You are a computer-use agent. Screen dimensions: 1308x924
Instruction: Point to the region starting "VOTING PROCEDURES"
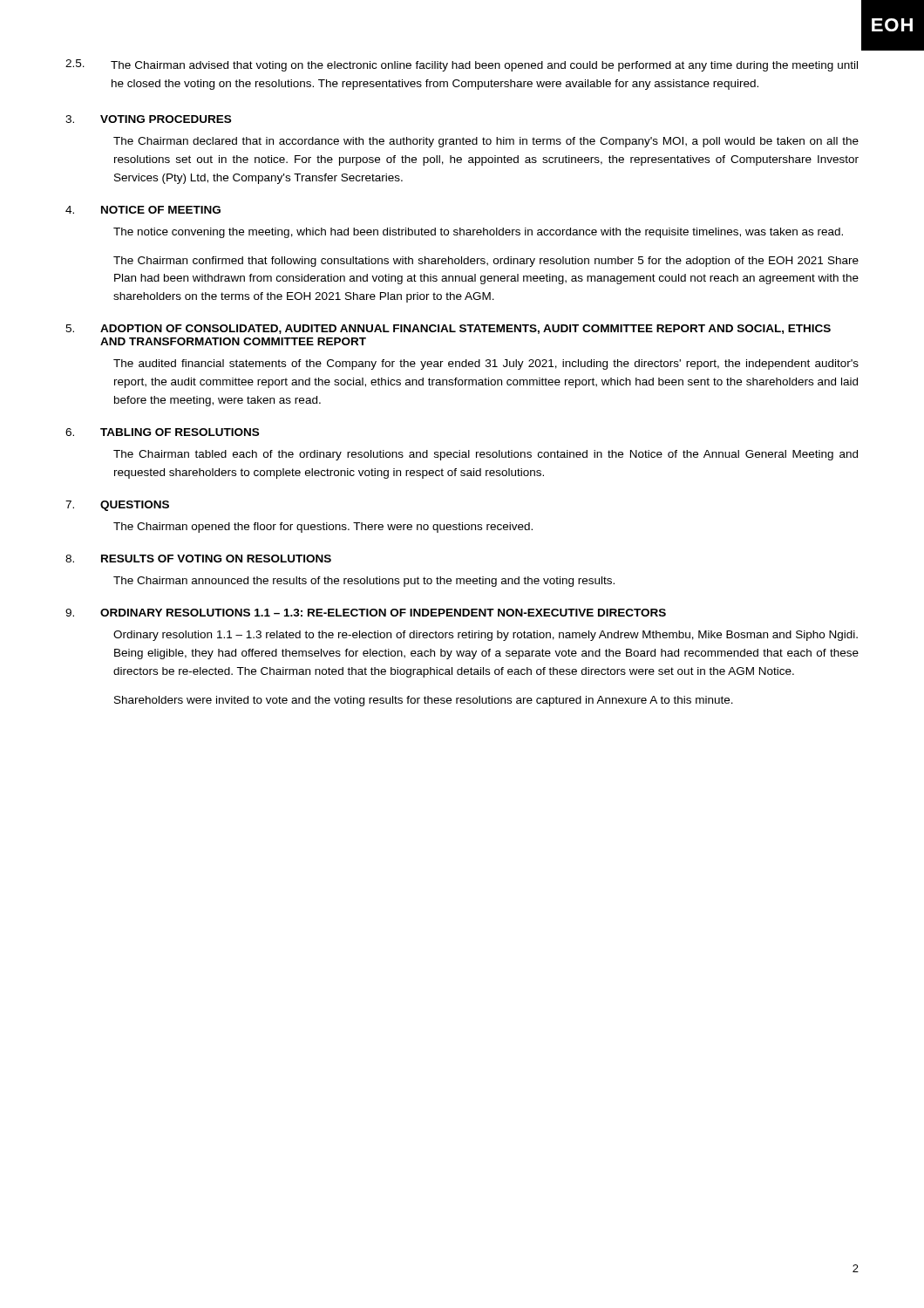(166, 119)
